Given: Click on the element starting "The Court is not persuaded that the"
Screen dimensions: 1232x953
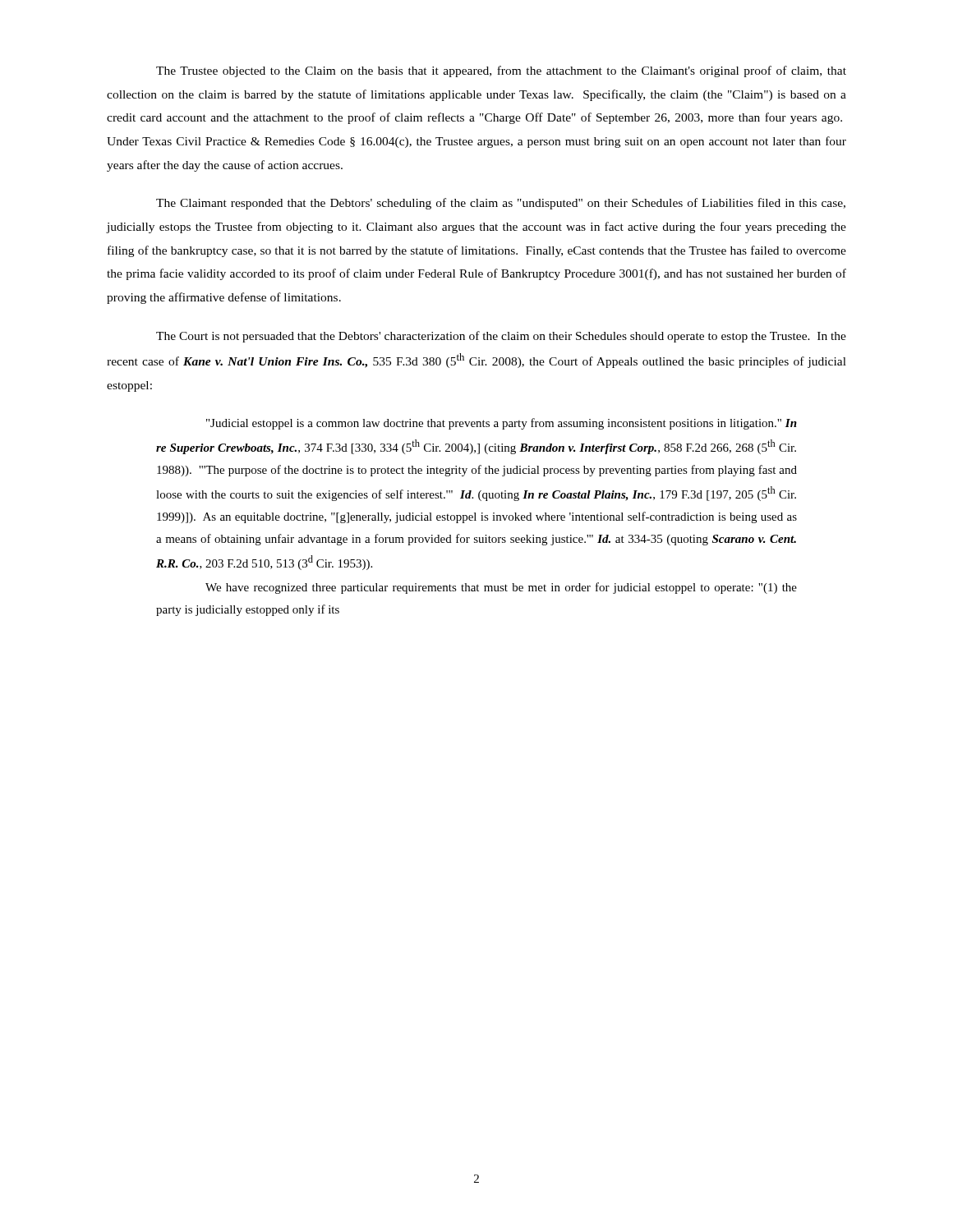Looking at the screenshot, I should coord(476,360).
